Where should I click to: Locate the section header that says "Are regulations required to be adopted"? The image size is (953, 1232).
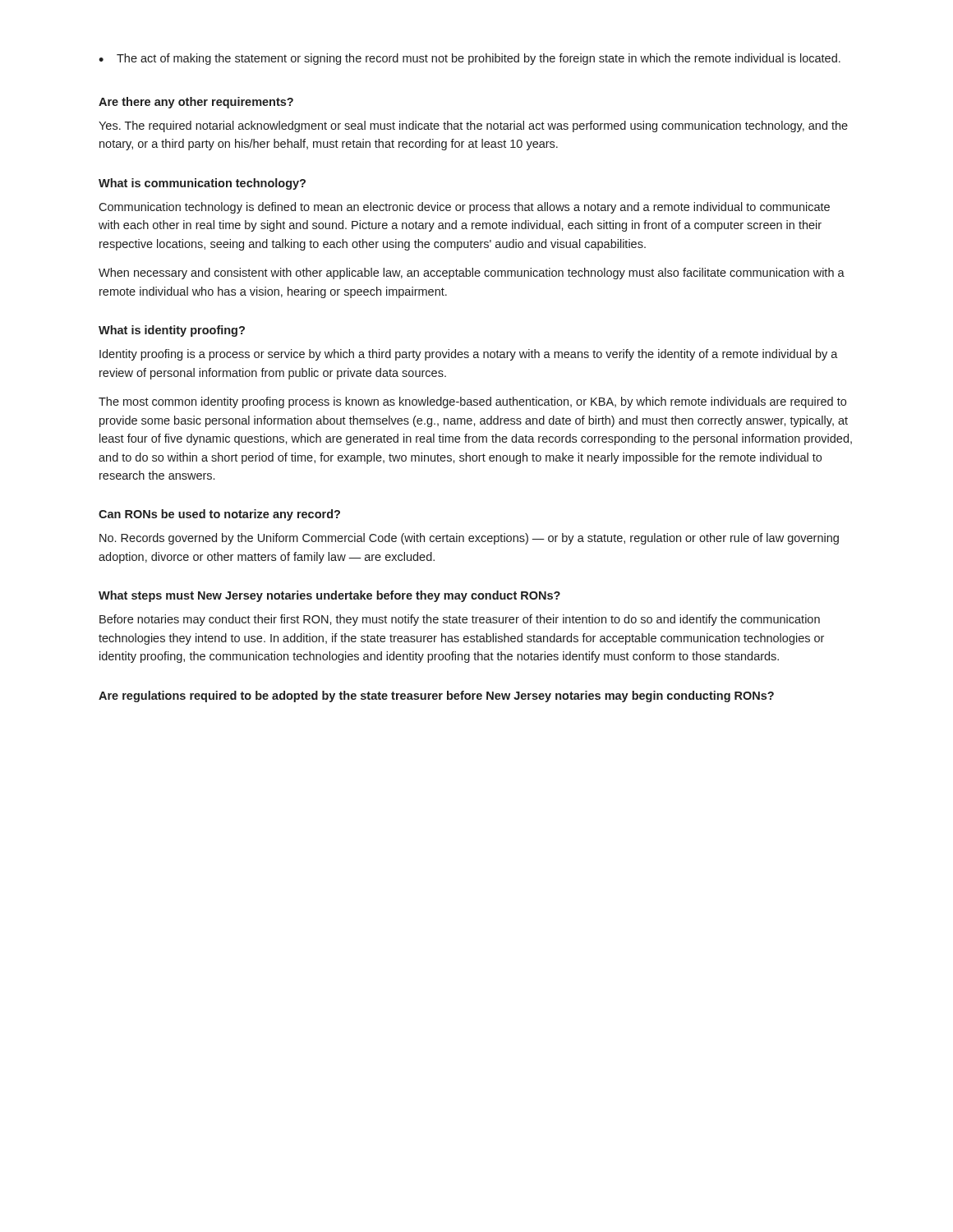(x=436, y=696)
